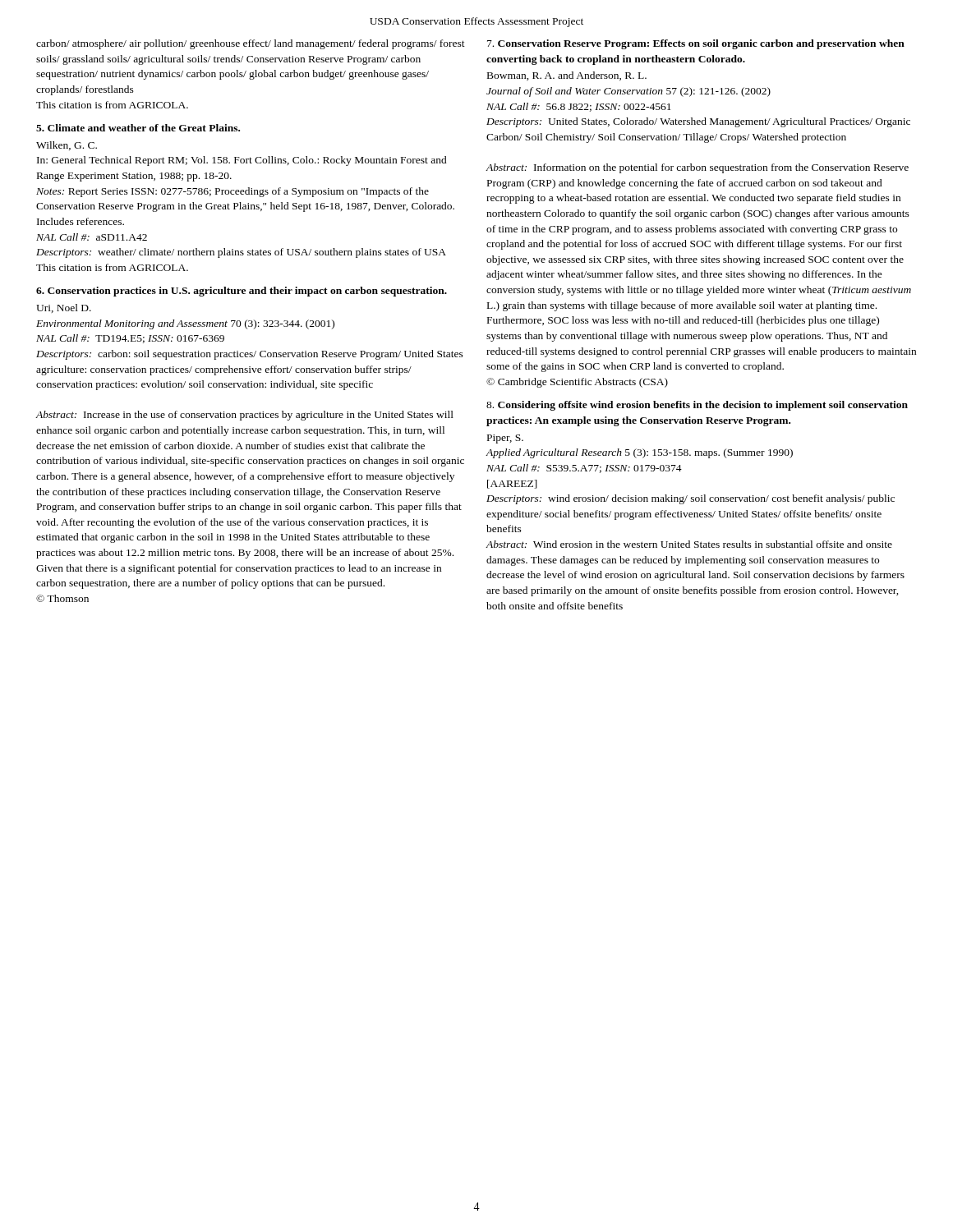The height and width of the screenshot is (1232, 953).
Task: Select the section header that says "8. Considering offsite wind erosion benefits in the"
Action: click(x=697, y=412)
